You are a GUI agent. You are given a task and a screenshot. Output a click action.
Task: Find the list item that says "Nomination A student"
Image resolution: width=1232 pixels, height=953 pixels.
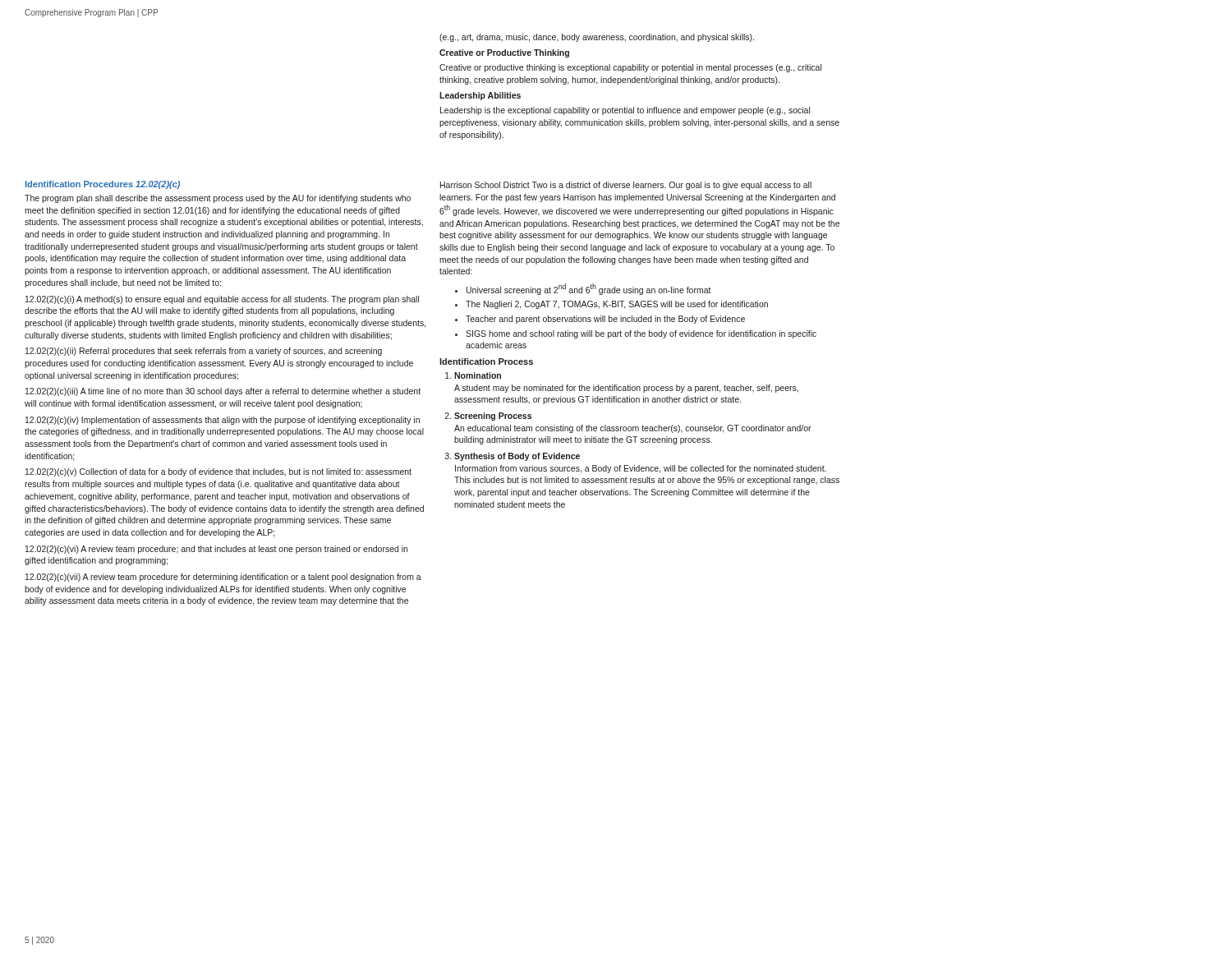click(640, 388)
